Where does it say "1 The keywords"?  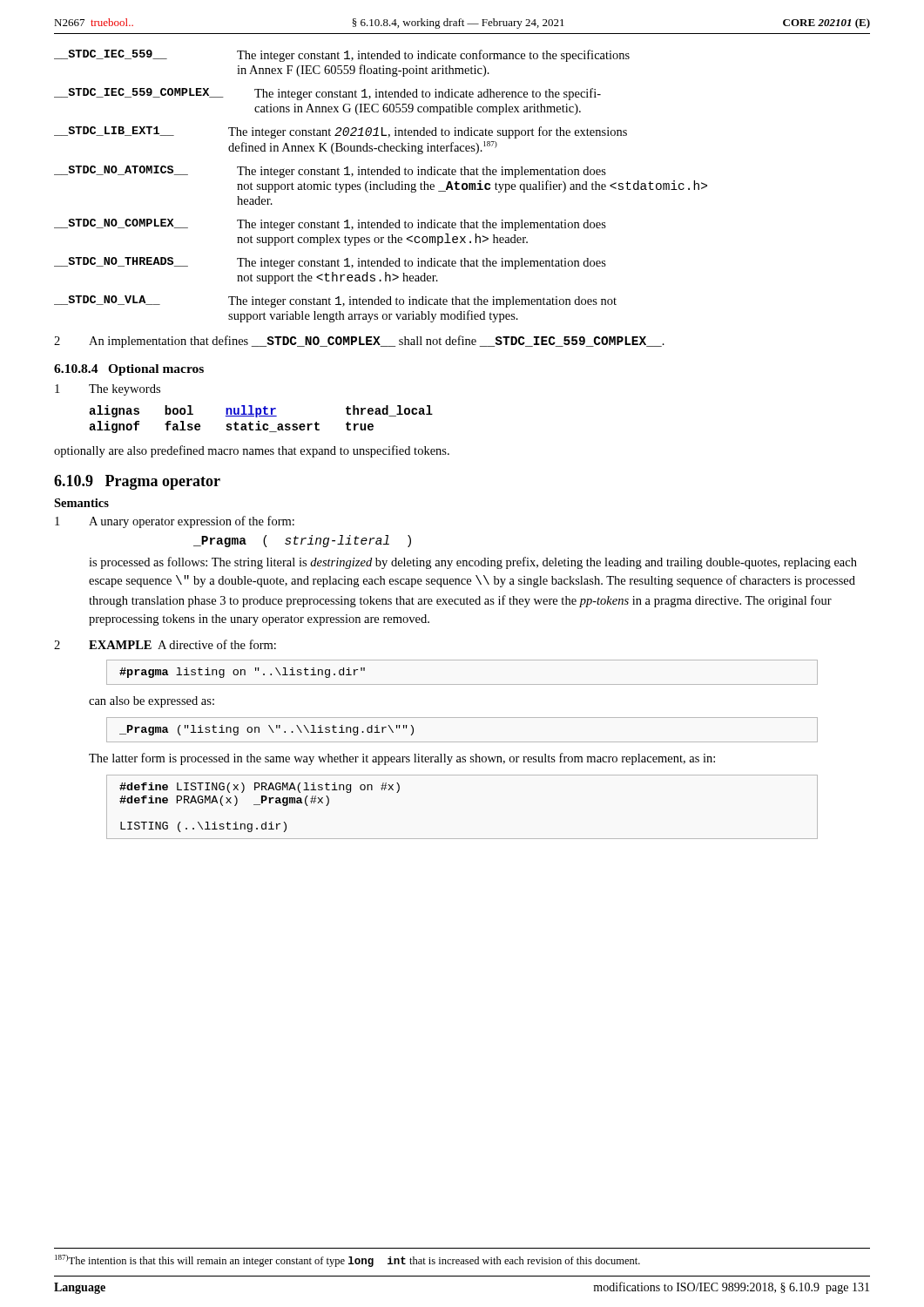coord(108,390)
